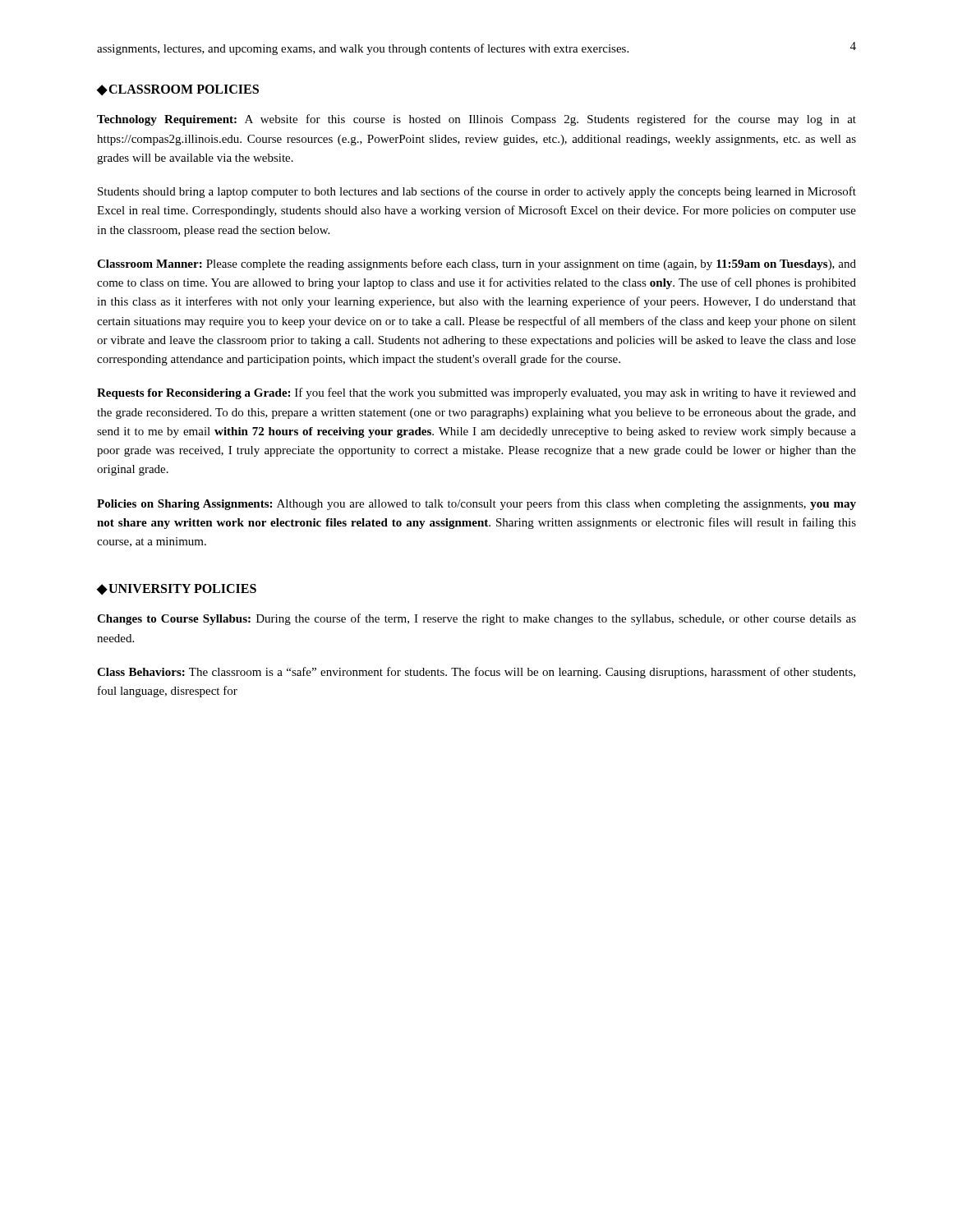
Task: Find the text block containing "Students should bring a laptop computer to"
Action: click(476, 210)
